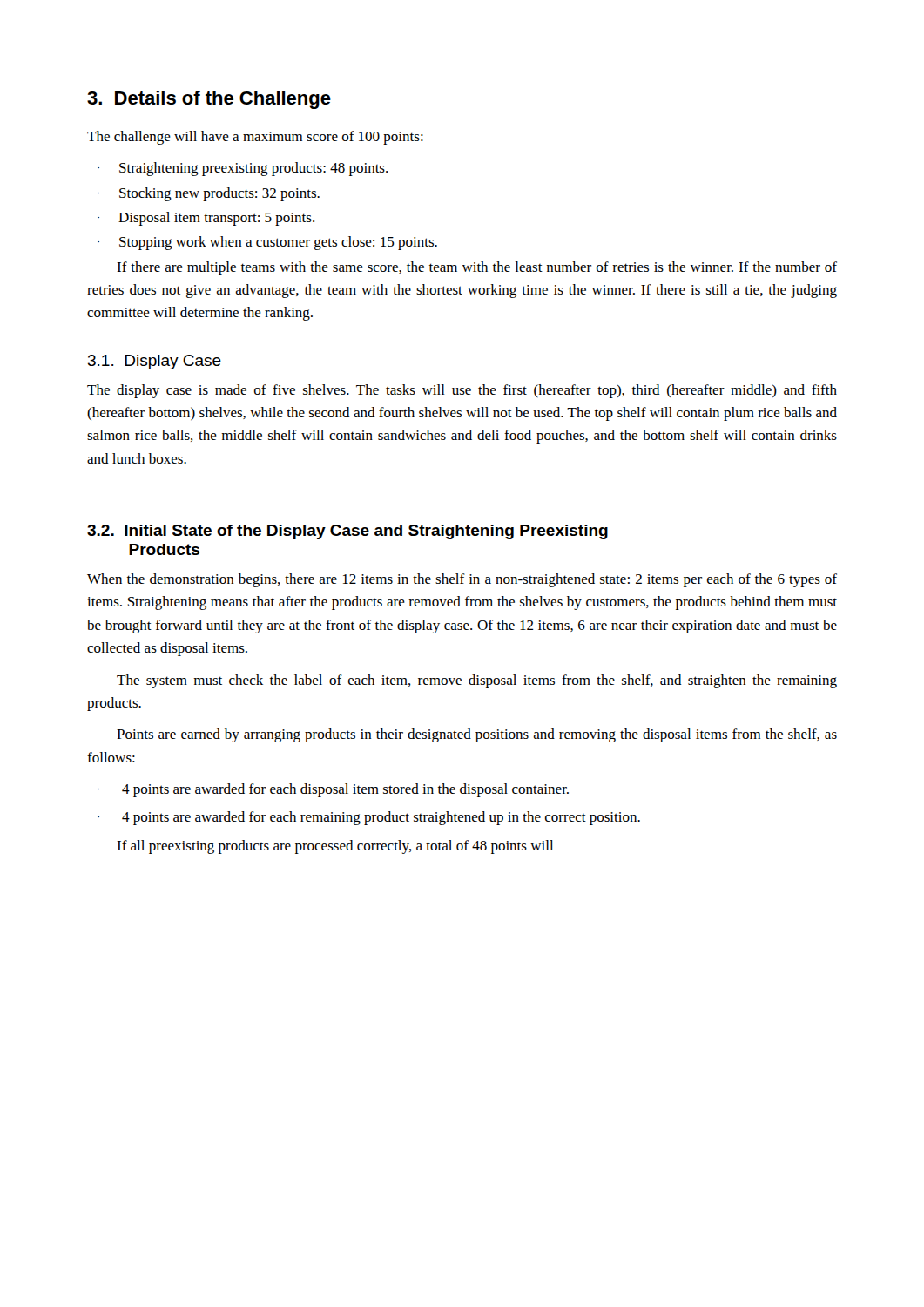Point to the element starting "・ Disposal item transport: 5"
The image size is (924, 1307).
tap(206, 219)
